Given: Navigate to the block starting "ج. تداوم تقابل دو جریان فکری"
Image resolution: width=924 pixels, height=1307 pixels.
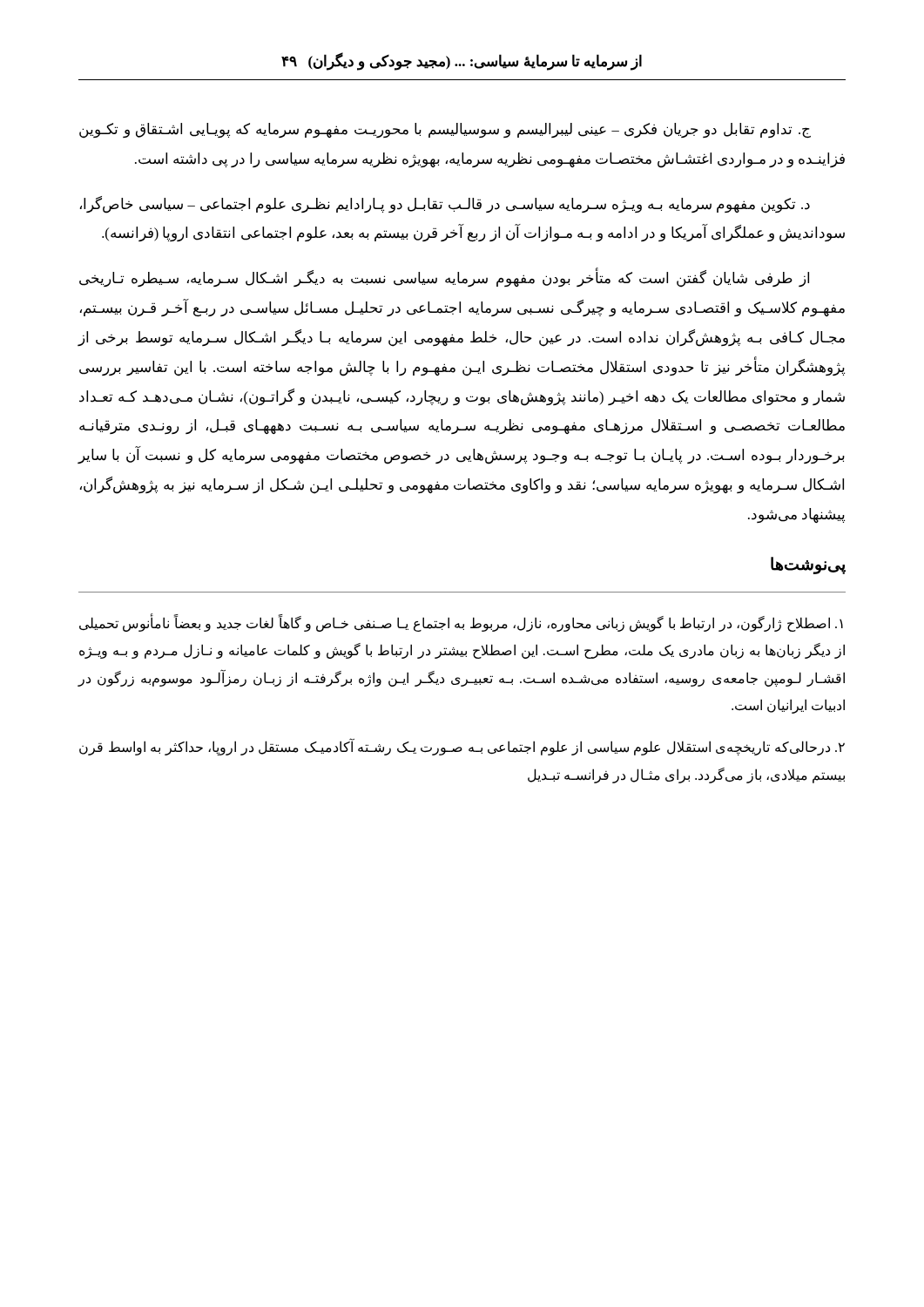Looking at the screenshot, I should click(462, 144).
